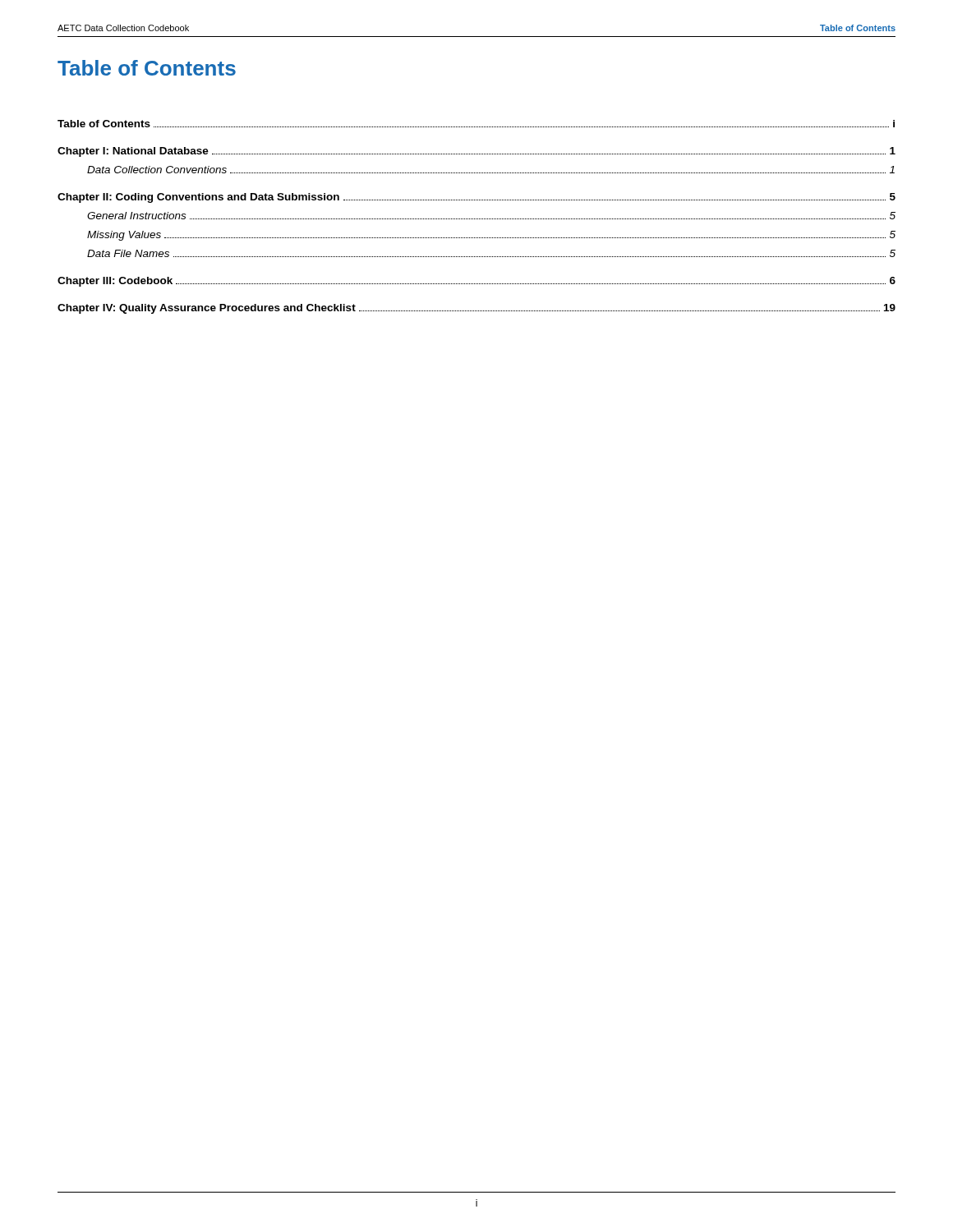Point to "Data File Names 5"
The image size is (953, 1232).
[491, 254]
